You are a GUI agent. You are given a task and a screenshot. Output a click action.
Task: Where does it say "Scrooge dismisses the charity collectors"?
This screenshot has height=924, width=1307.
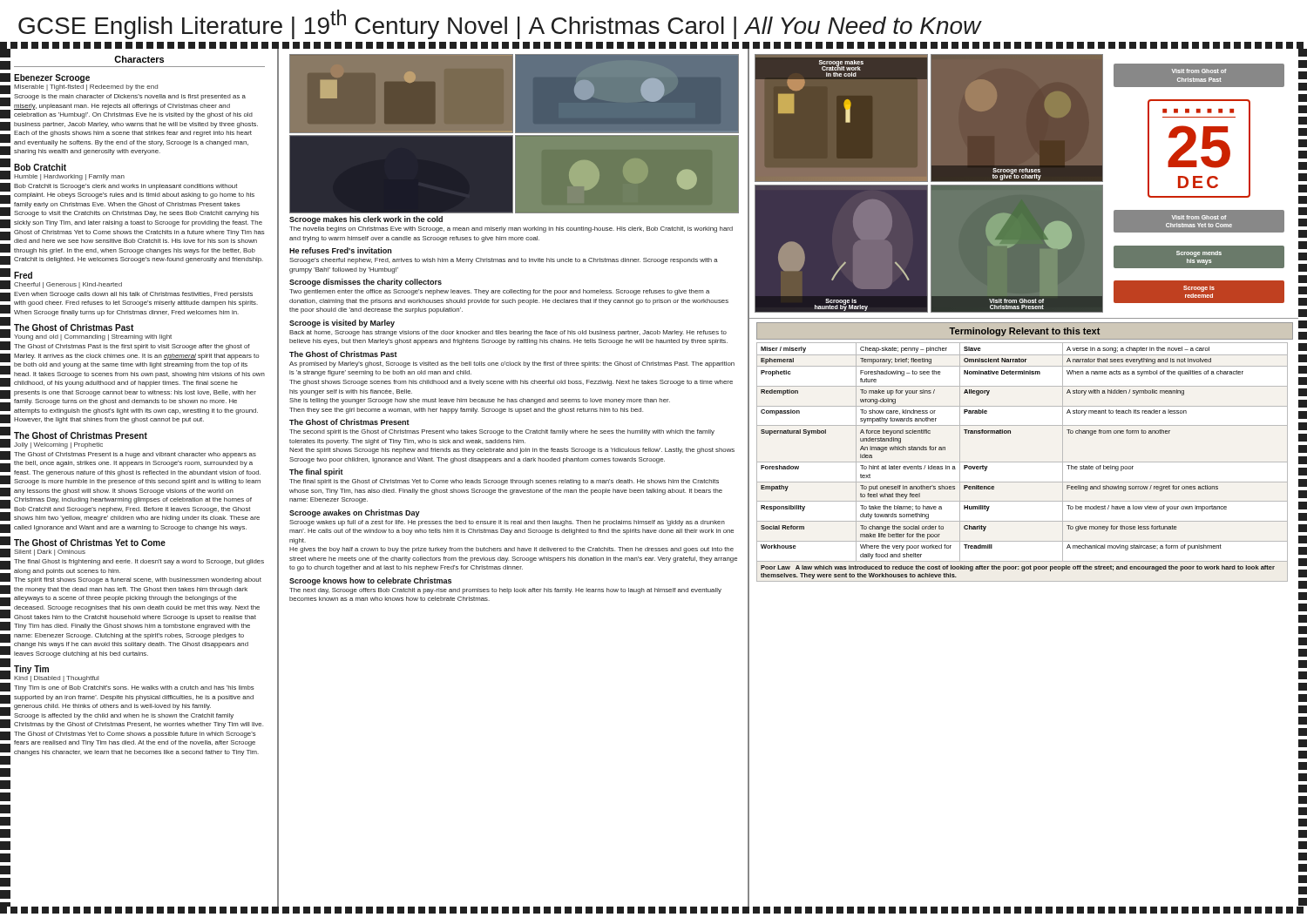tap(366, 283)
